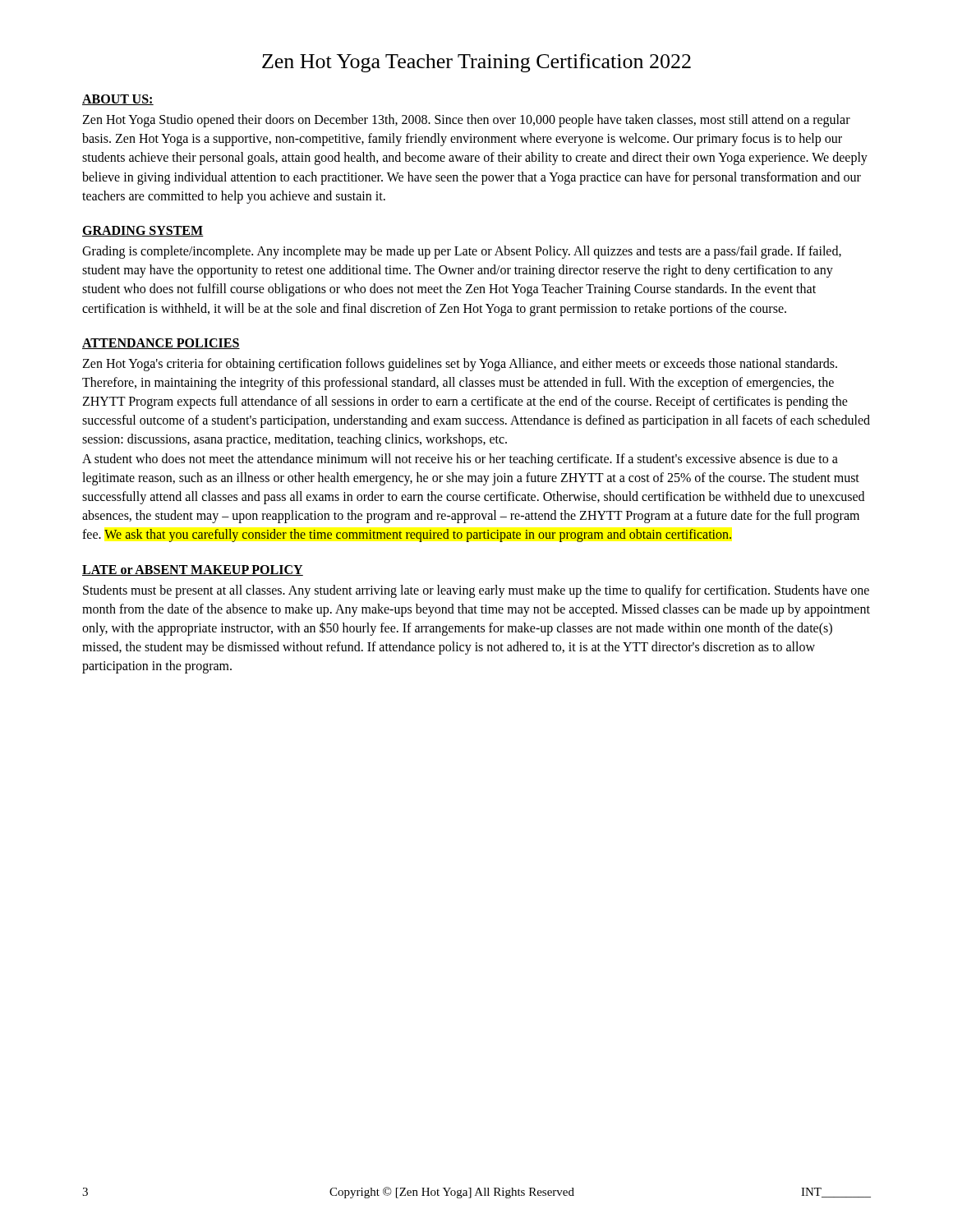
Task: Locate the block of text that opens with "Zen Hot Yoga Studio opened their"
Action: click(x=475, y=158)
